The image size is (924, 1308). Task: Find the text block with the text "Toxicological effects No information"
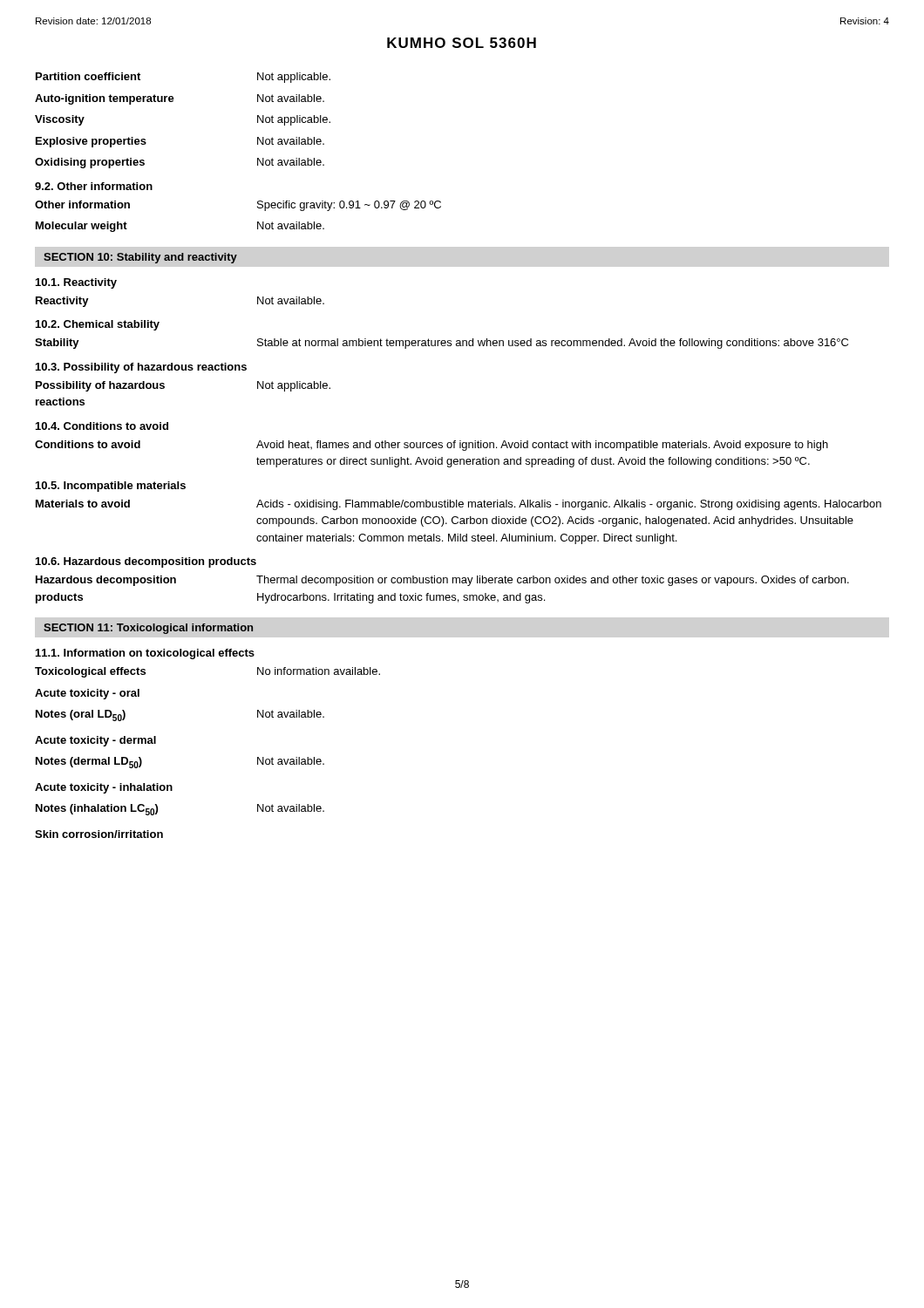(x=88, y=672)
